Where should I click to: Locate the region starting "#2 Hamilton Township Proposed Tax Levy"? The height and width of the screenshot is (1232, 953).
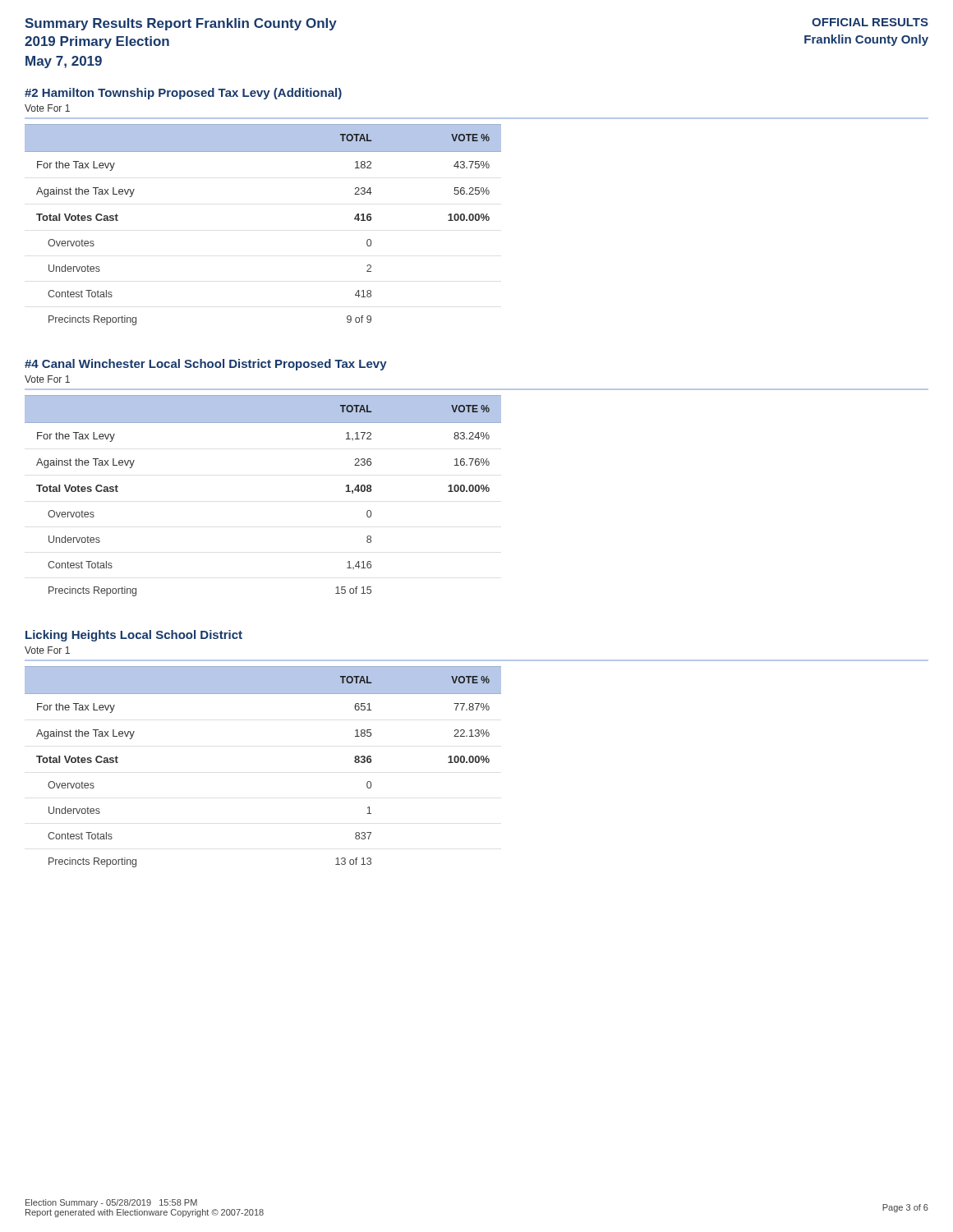pyautogui.click(x=183, y=93)
